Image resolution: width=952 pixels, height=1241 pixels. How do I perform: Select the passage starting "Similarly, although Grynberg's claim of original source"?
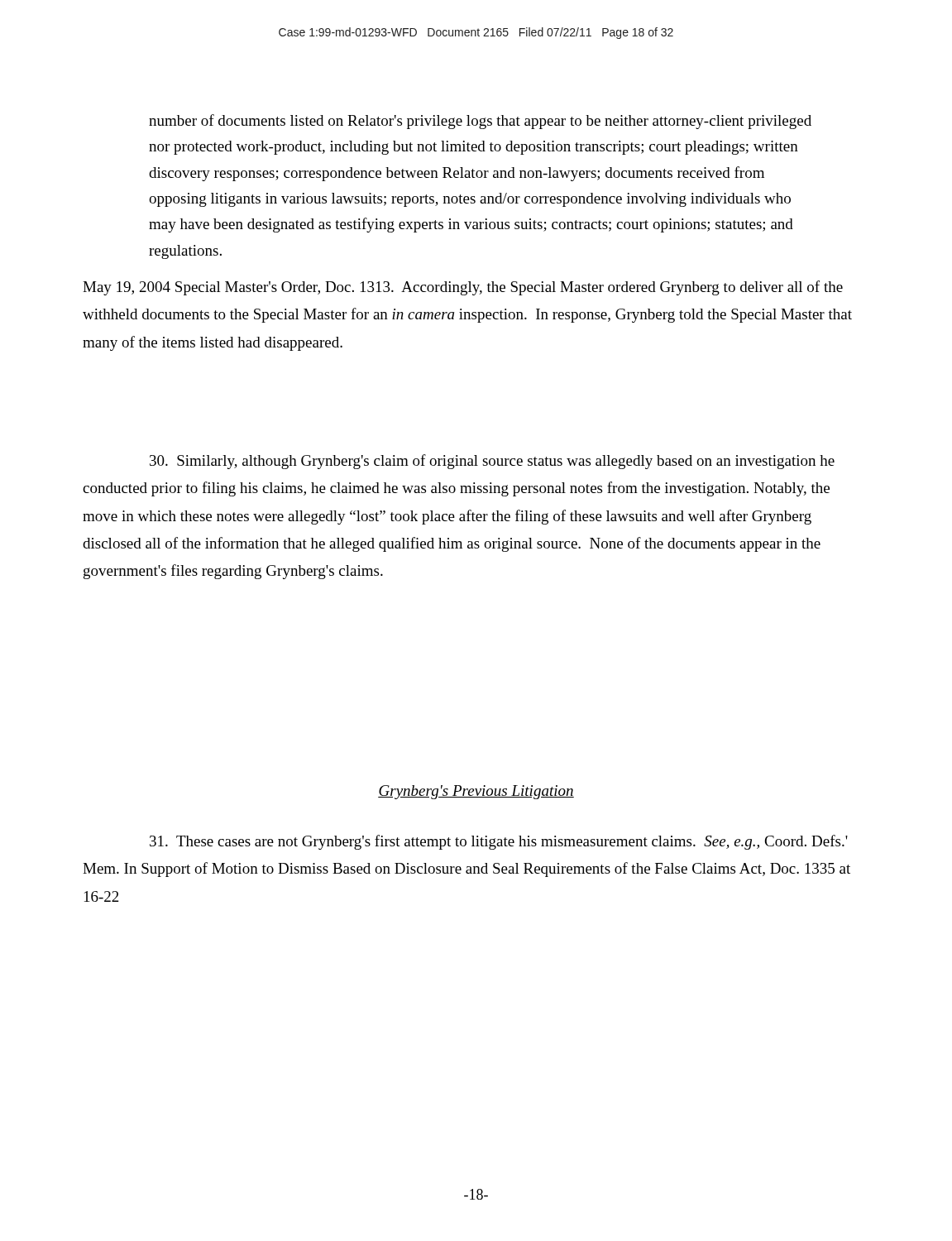(459, 515)
